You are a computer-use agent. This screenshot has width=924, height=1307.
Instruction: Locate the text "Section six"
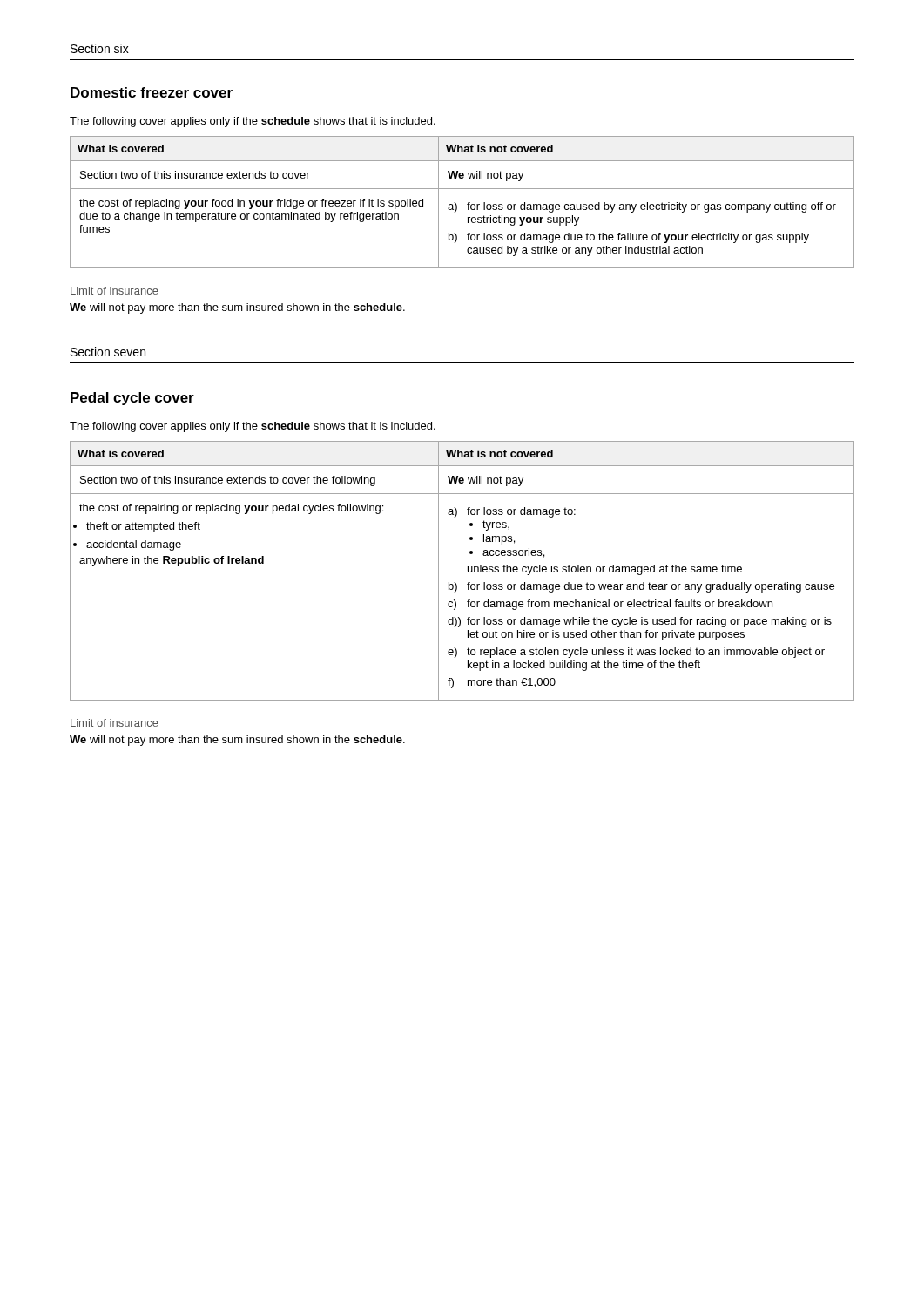coord(99,49)
